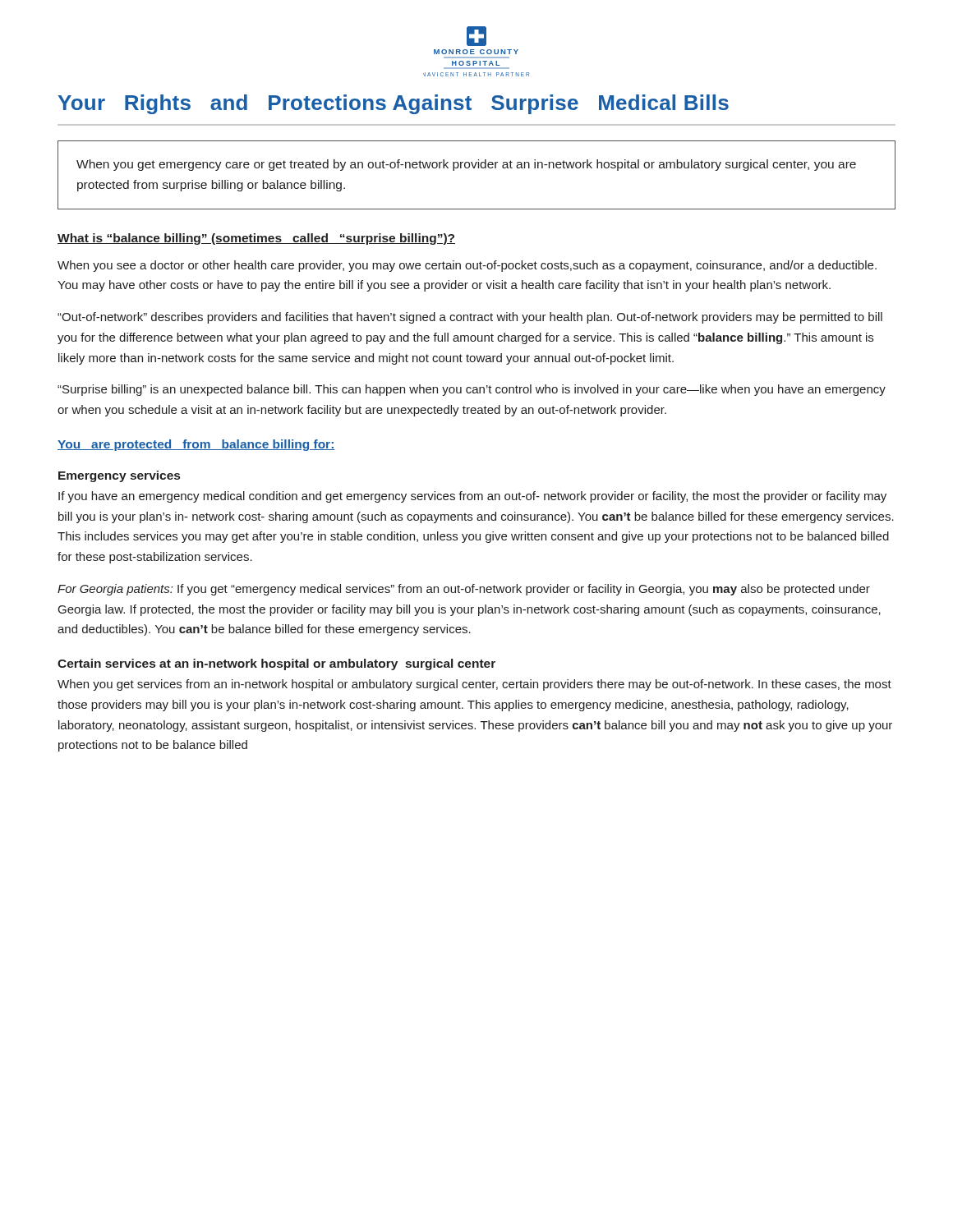Viewport: 953px width, 1232px height.
Task: Select the section header with the text "You are protected from balance billing for:"
Action: (196, 444)
